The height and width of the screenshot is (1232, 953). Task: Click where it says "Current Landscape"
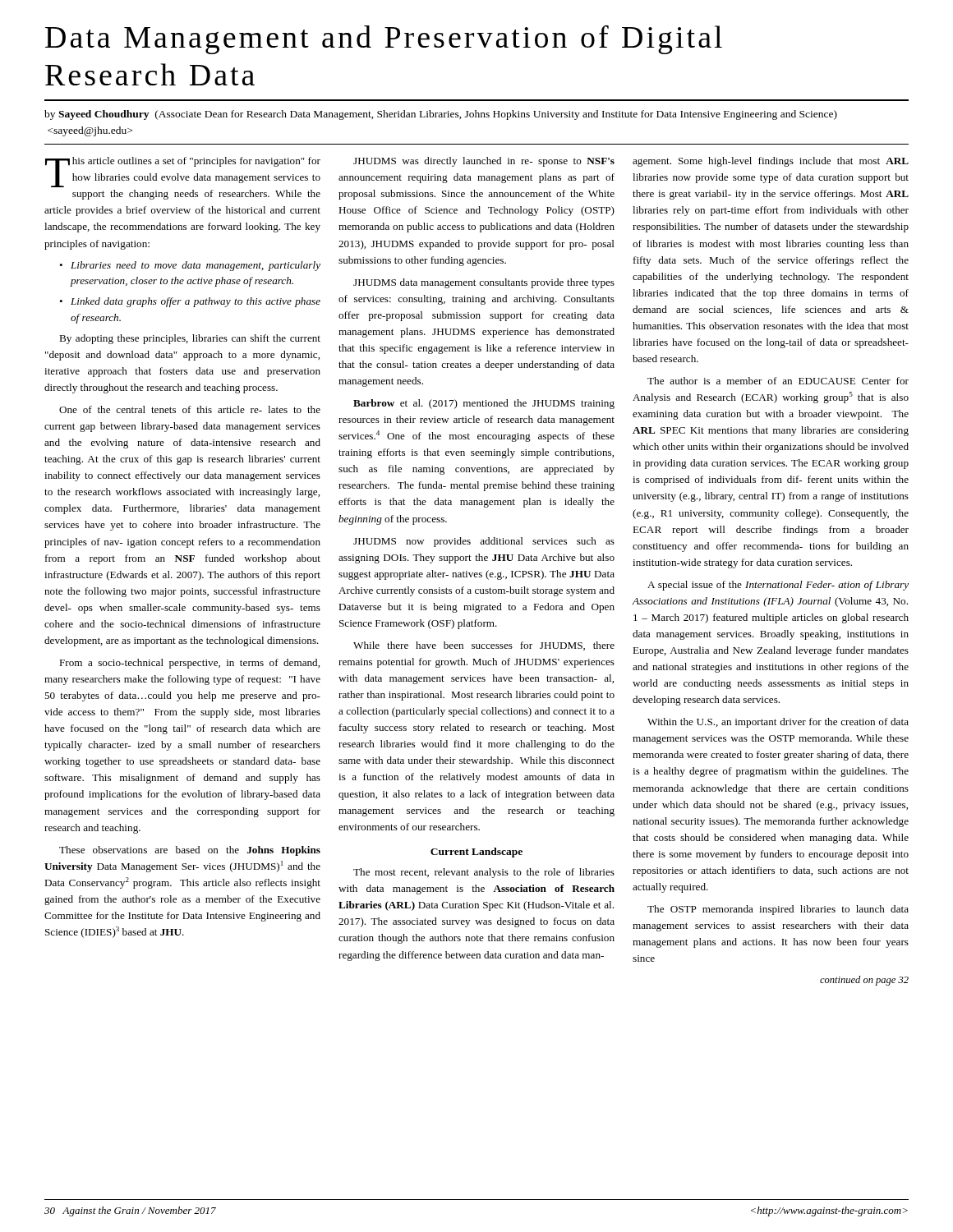click(x=476, y=851)
